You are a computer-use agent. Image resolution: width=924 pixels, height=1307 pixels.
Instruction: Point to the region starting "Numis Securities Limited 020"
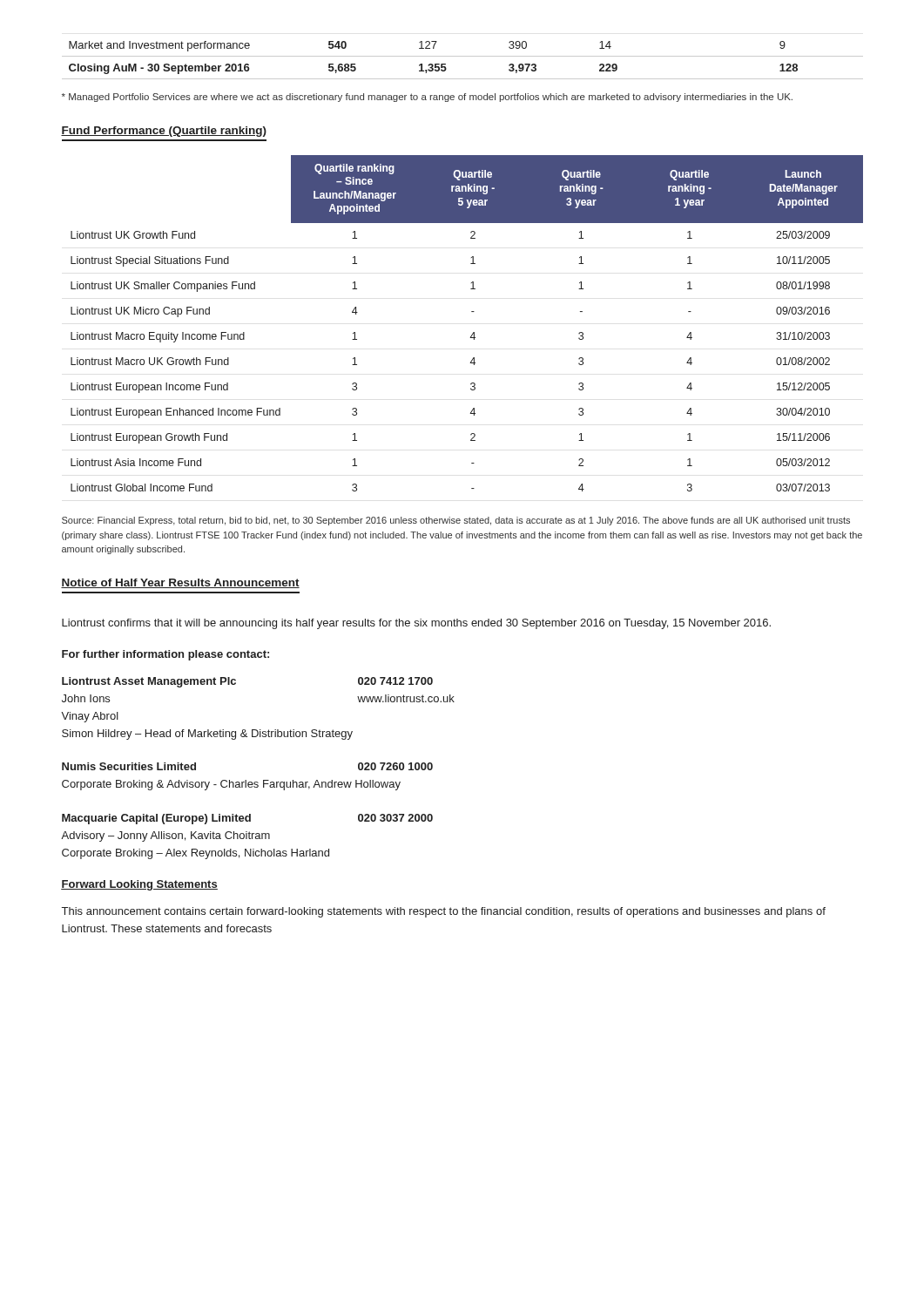[x=128, y=766]
